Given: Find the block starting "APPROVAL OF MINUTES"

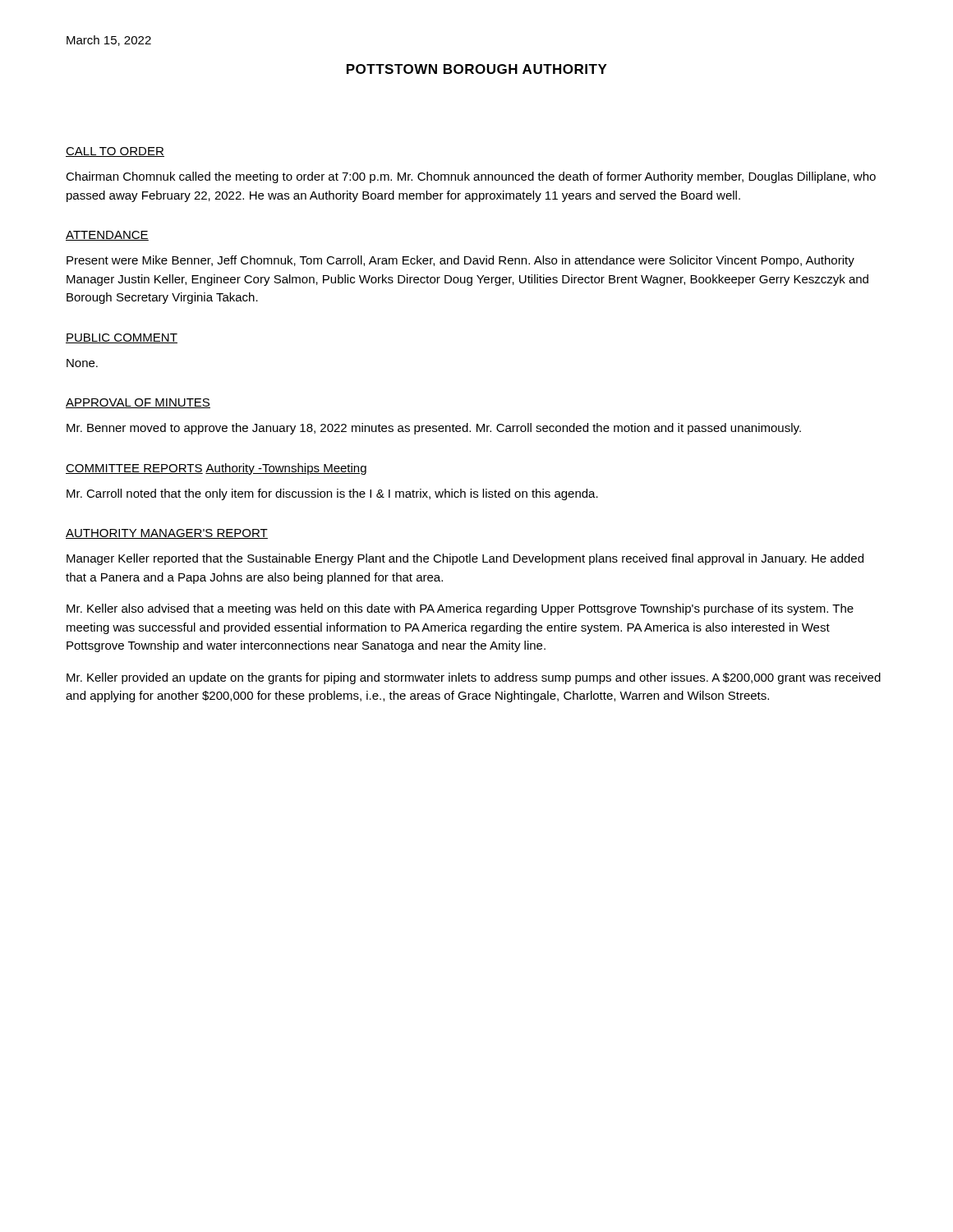Looking at the screenshot, I should click(138, 402).
